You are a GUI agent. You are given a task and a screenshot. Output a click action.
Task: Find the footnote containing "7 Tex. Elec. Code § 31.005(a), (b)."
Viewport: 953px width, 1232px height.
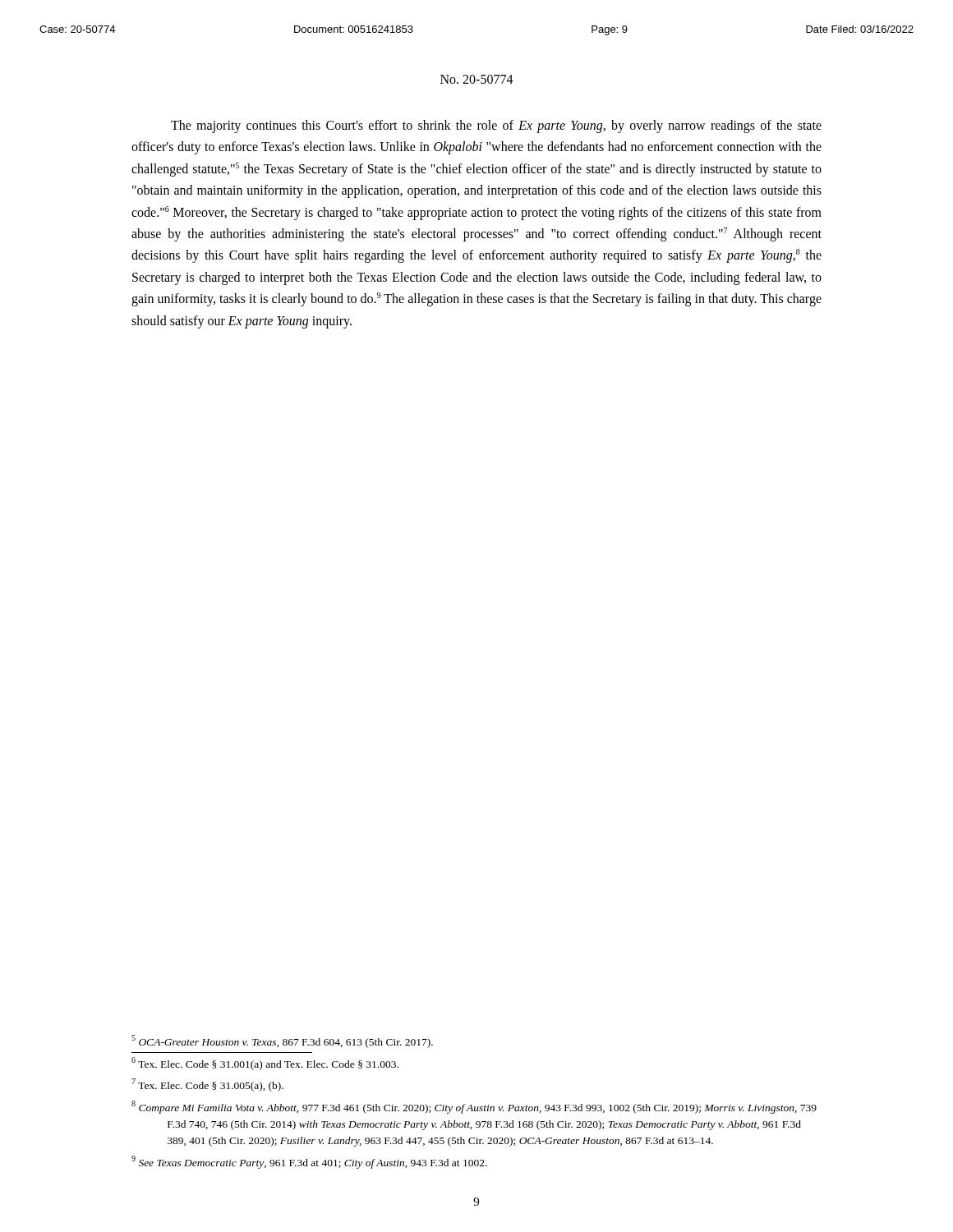[208, 1084]
